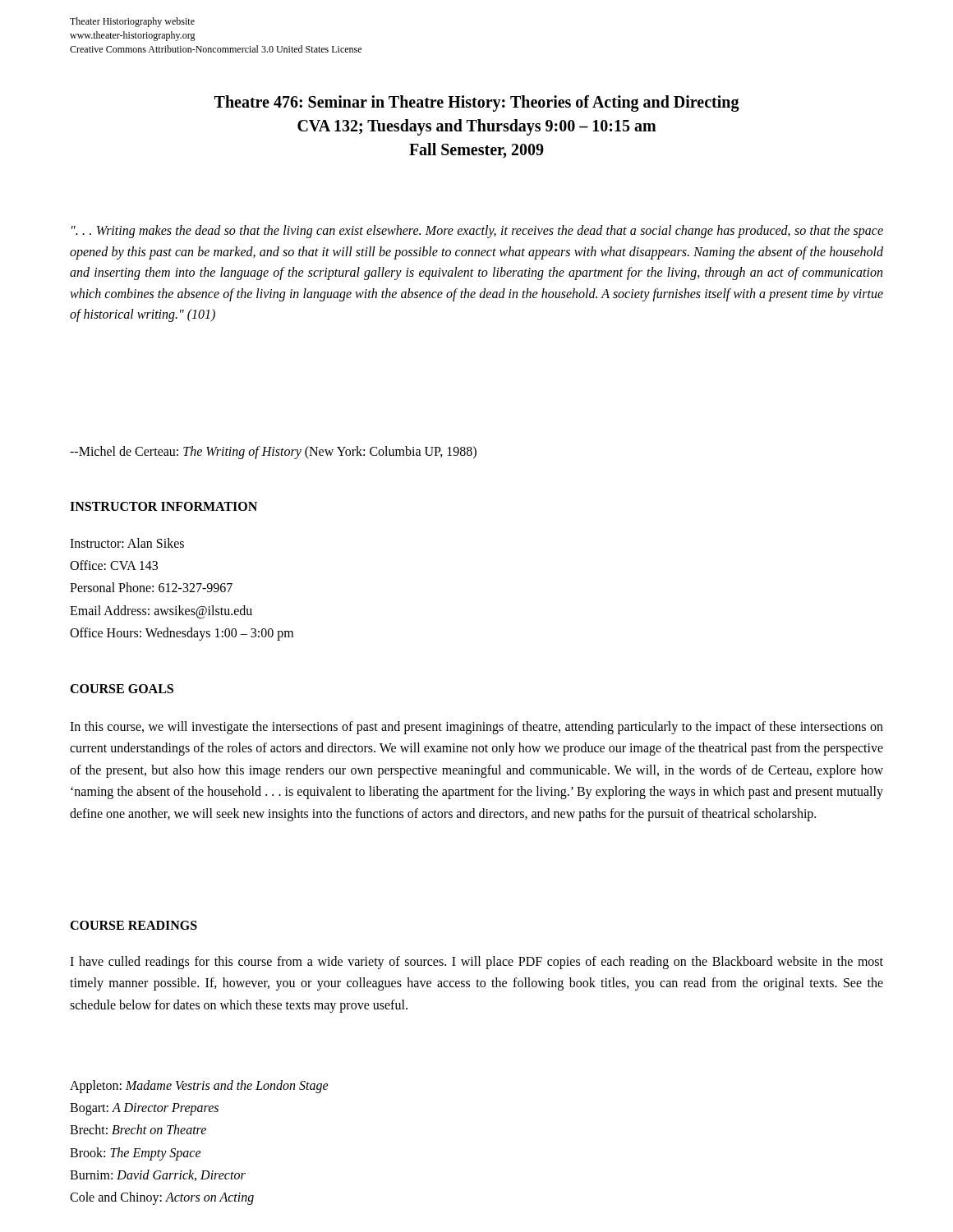The width and height of the screenshot is (953, 1232).
Task: Point to the passage starting "Cole and Chinoy: Actors on"
Action: coord(162,1197)
